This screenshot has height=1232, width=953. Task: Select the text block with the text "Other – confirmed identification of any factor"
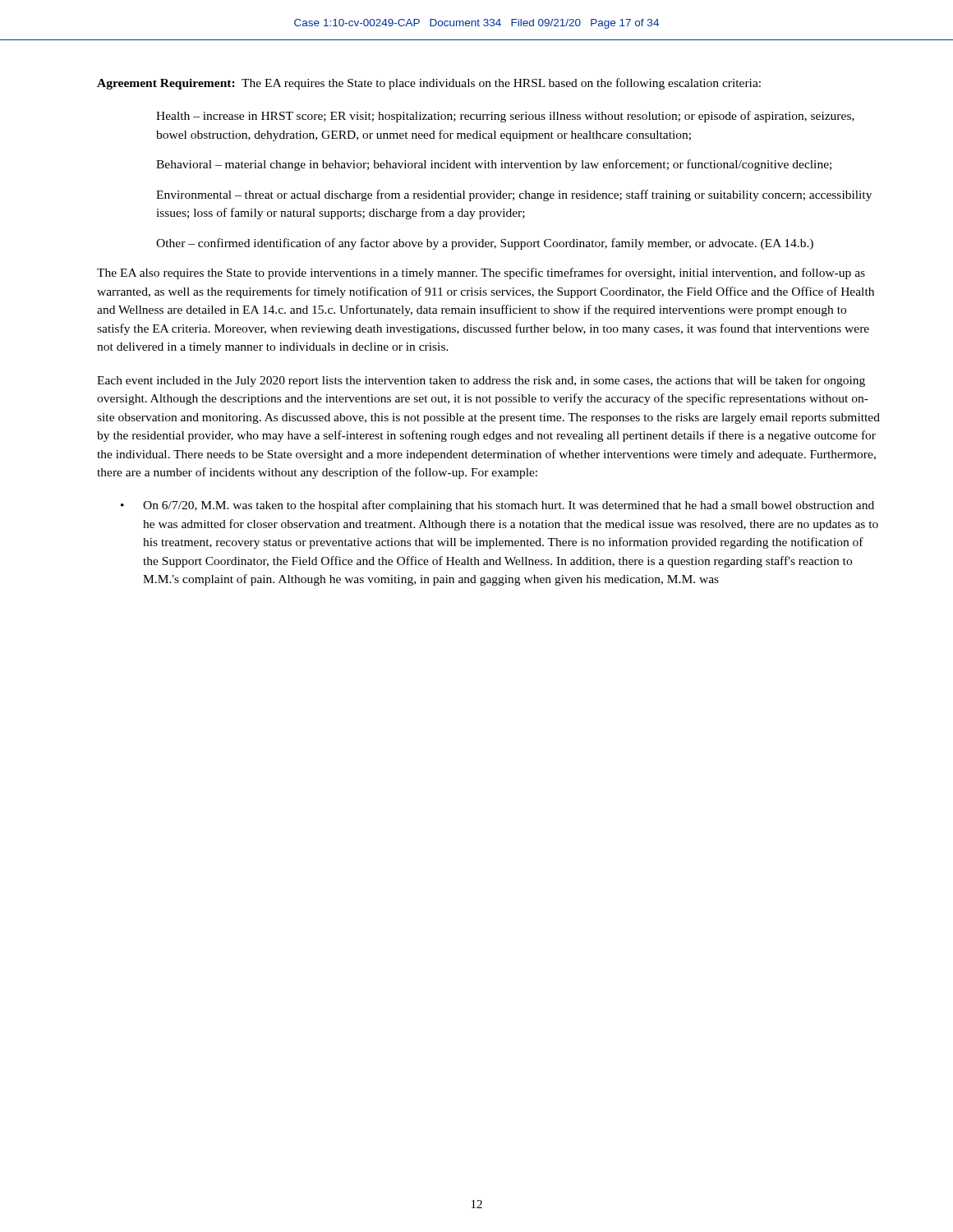[485, 243]
